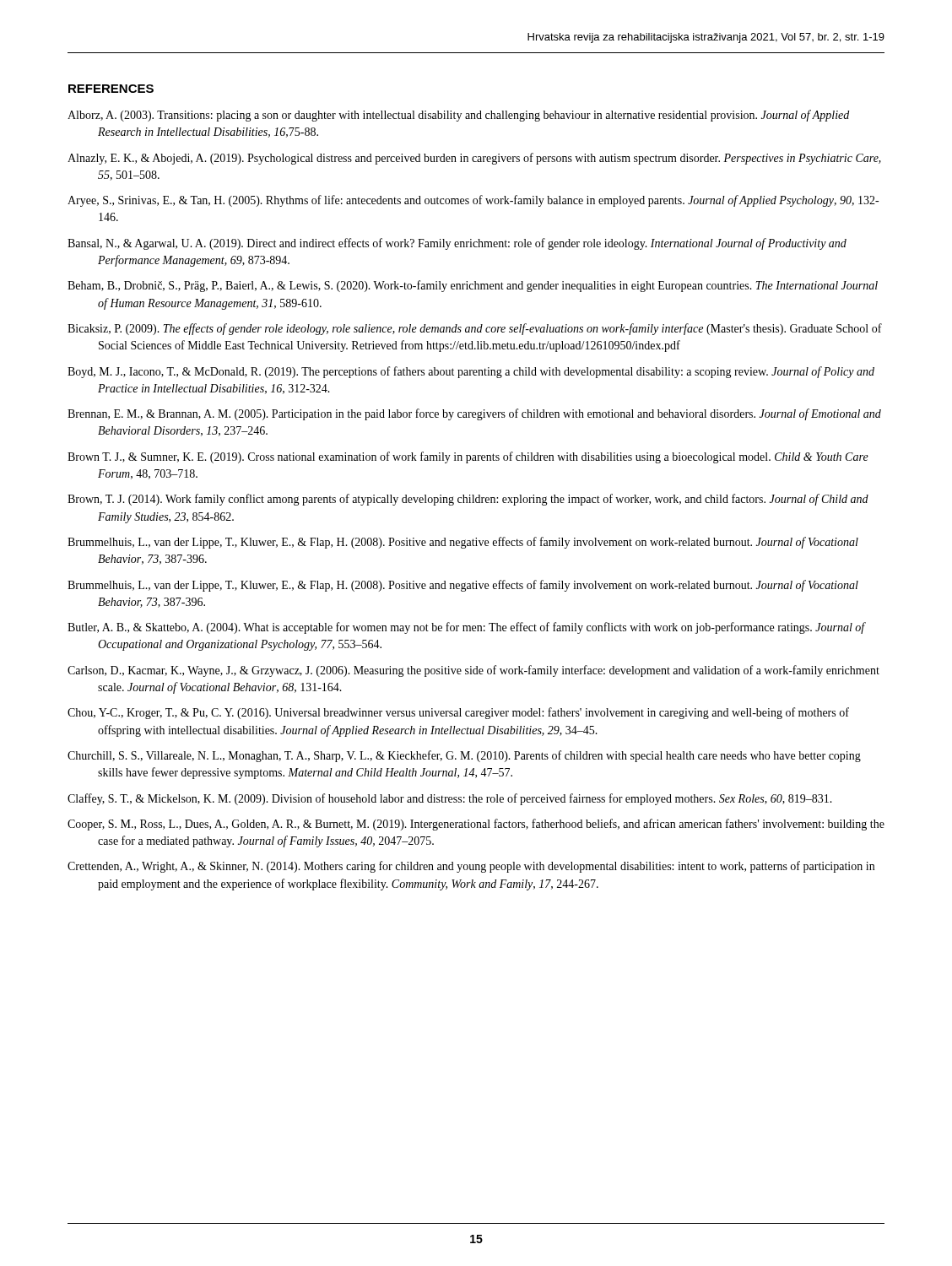Image resolution: width=952 pixels, height=1266 pixels.
Task: Point to the block beginning "Aryee, S., Srinivas, E.,"
Action: pyautogui.click(x=473, y=209)
